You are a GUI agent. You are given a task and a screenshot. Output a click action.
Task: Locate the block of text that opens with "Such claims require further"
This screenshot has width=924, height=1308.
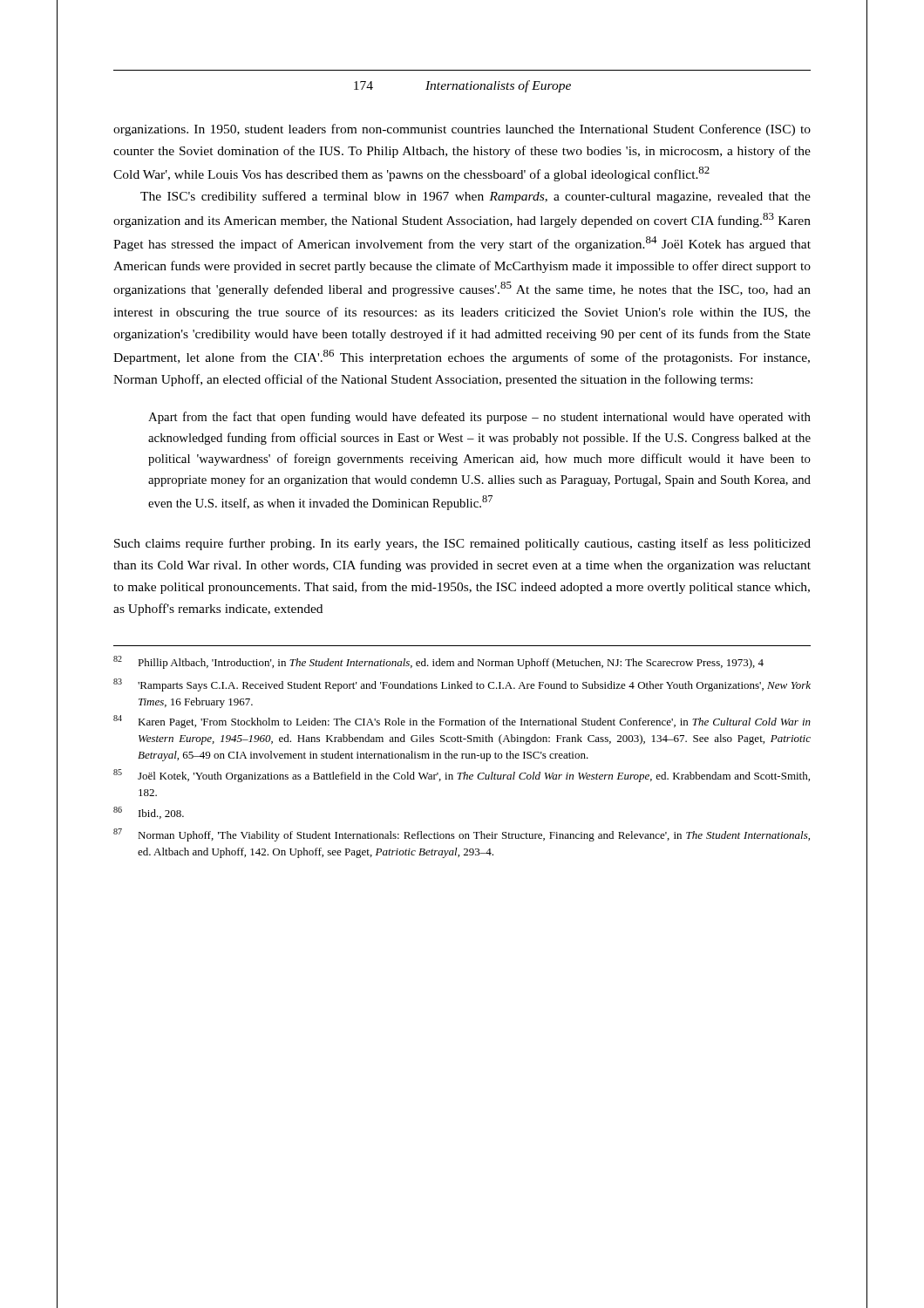[462, 576]
